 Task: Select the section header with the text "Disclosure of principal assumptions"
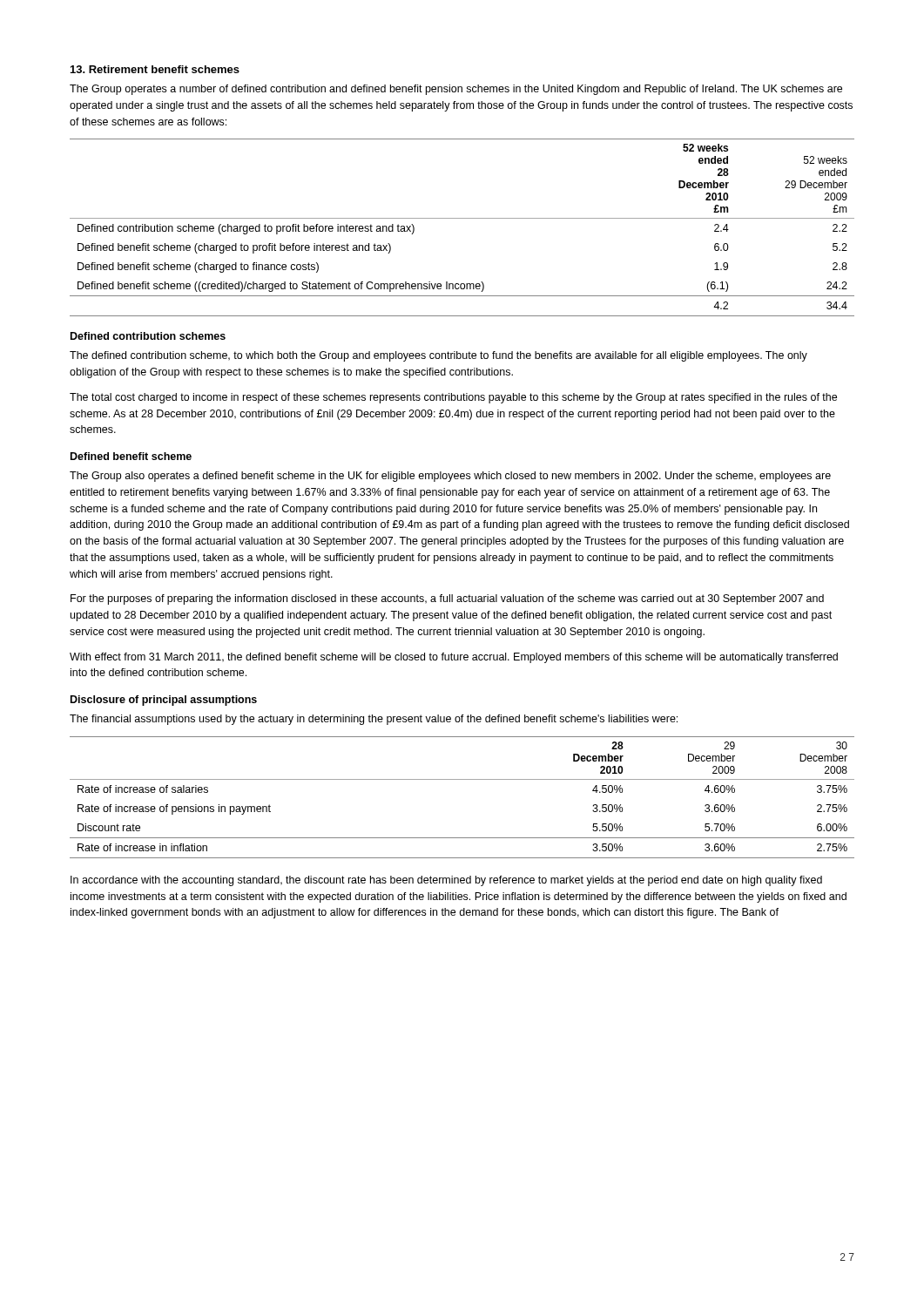(163, 700)
